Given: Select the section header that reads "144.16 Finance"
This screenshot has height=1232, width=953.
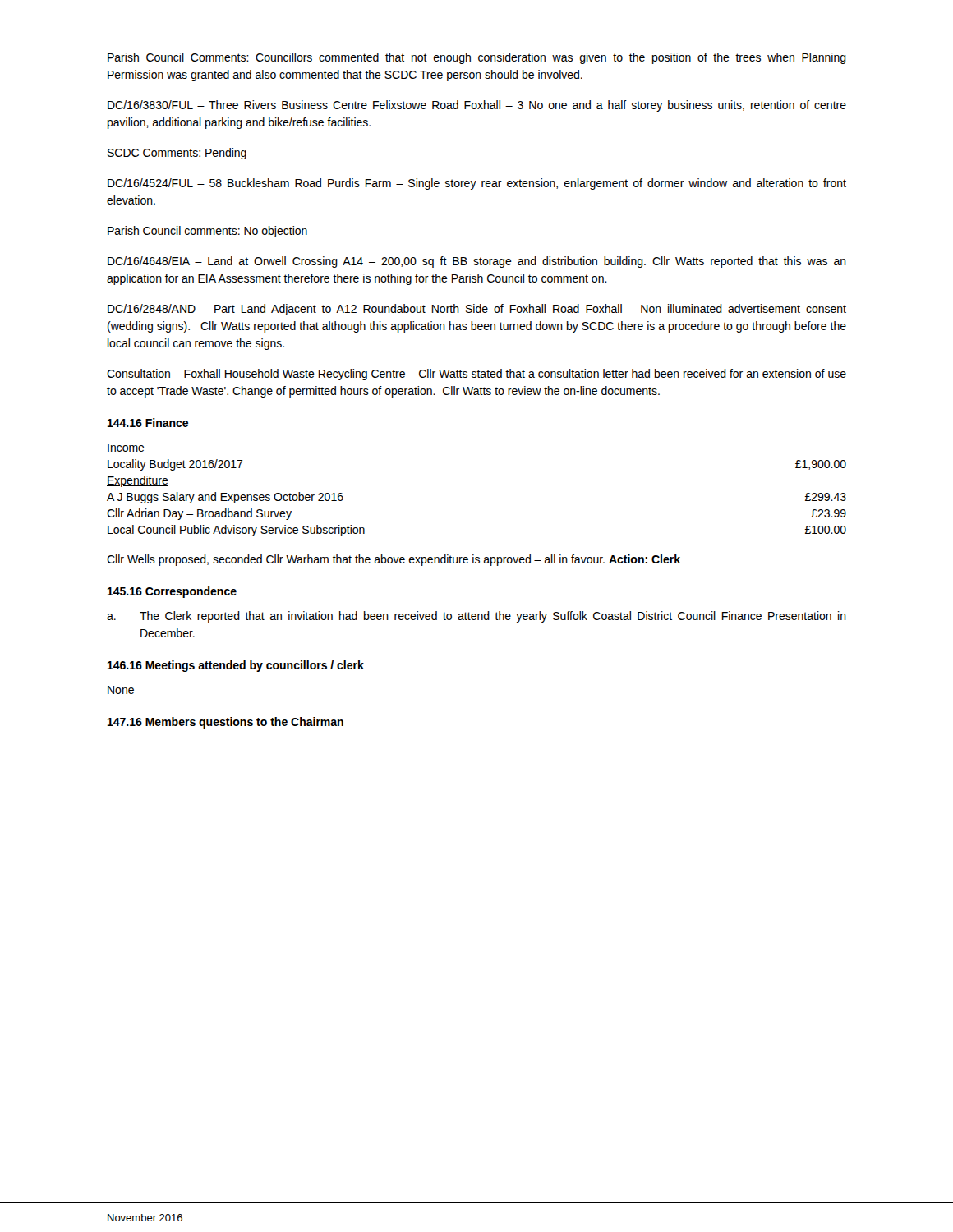Looking at the screenshot, I should (148, 423).
